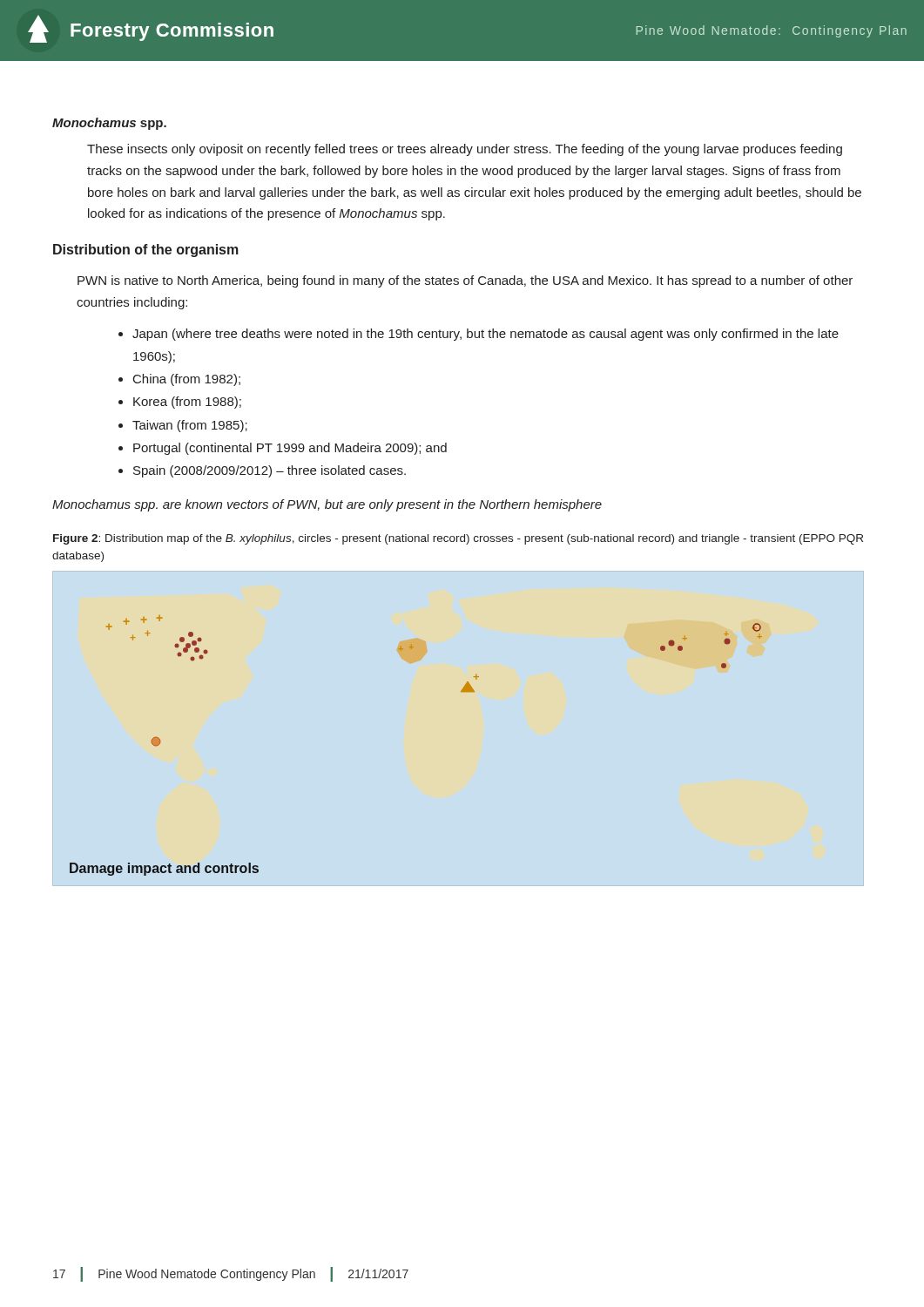The height and width of the screenshot is (1307, 924).
Task: Locate the block starting "Spain (2008/2009/2012) –"
Action: pos(270,470)
